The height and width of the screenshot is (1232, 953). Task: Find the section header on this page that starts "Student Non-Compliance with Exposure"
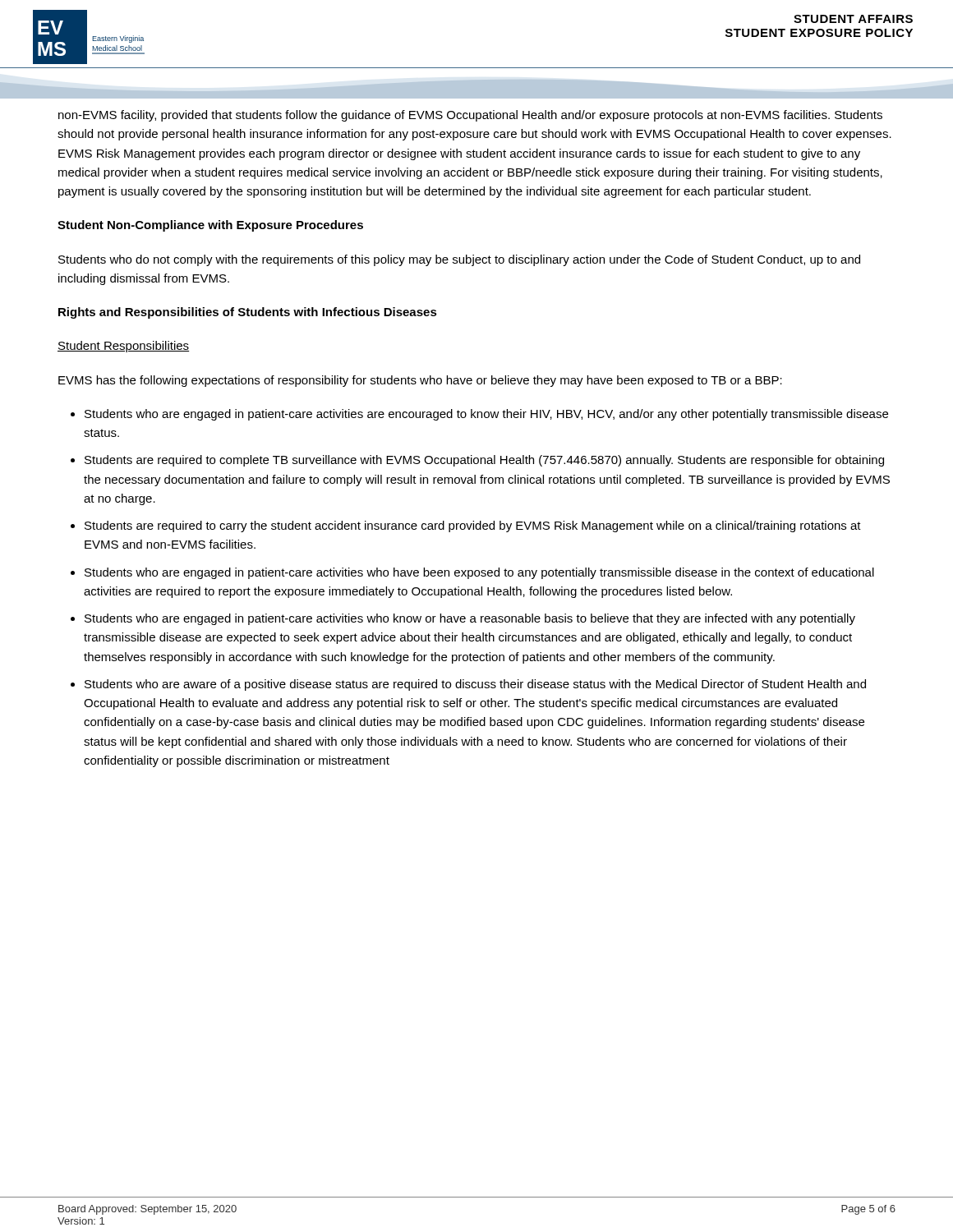(x=210, y=226)
